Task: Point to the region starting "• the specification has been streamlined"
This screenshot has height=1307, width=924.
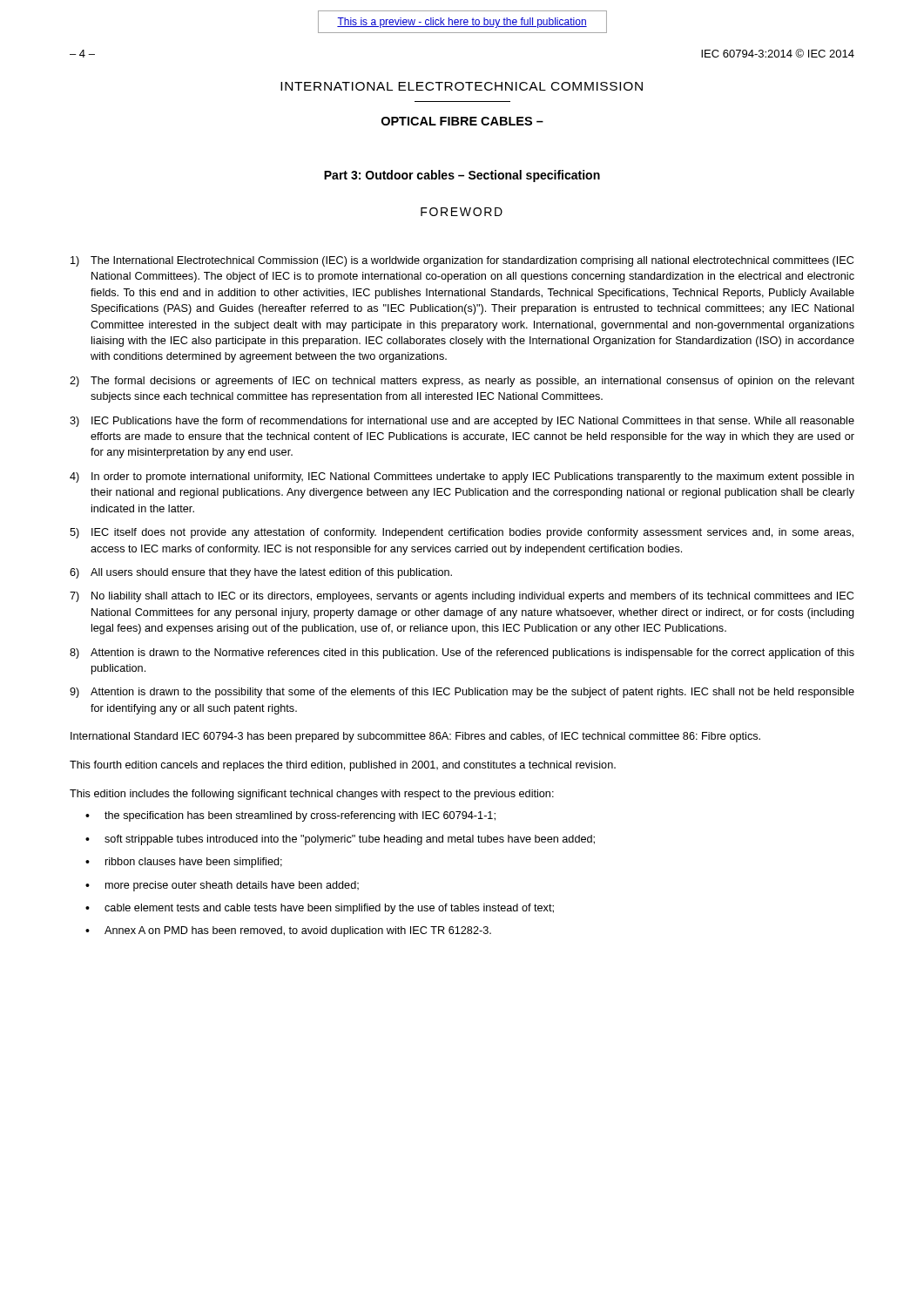Action: click(x=291, y=816)
